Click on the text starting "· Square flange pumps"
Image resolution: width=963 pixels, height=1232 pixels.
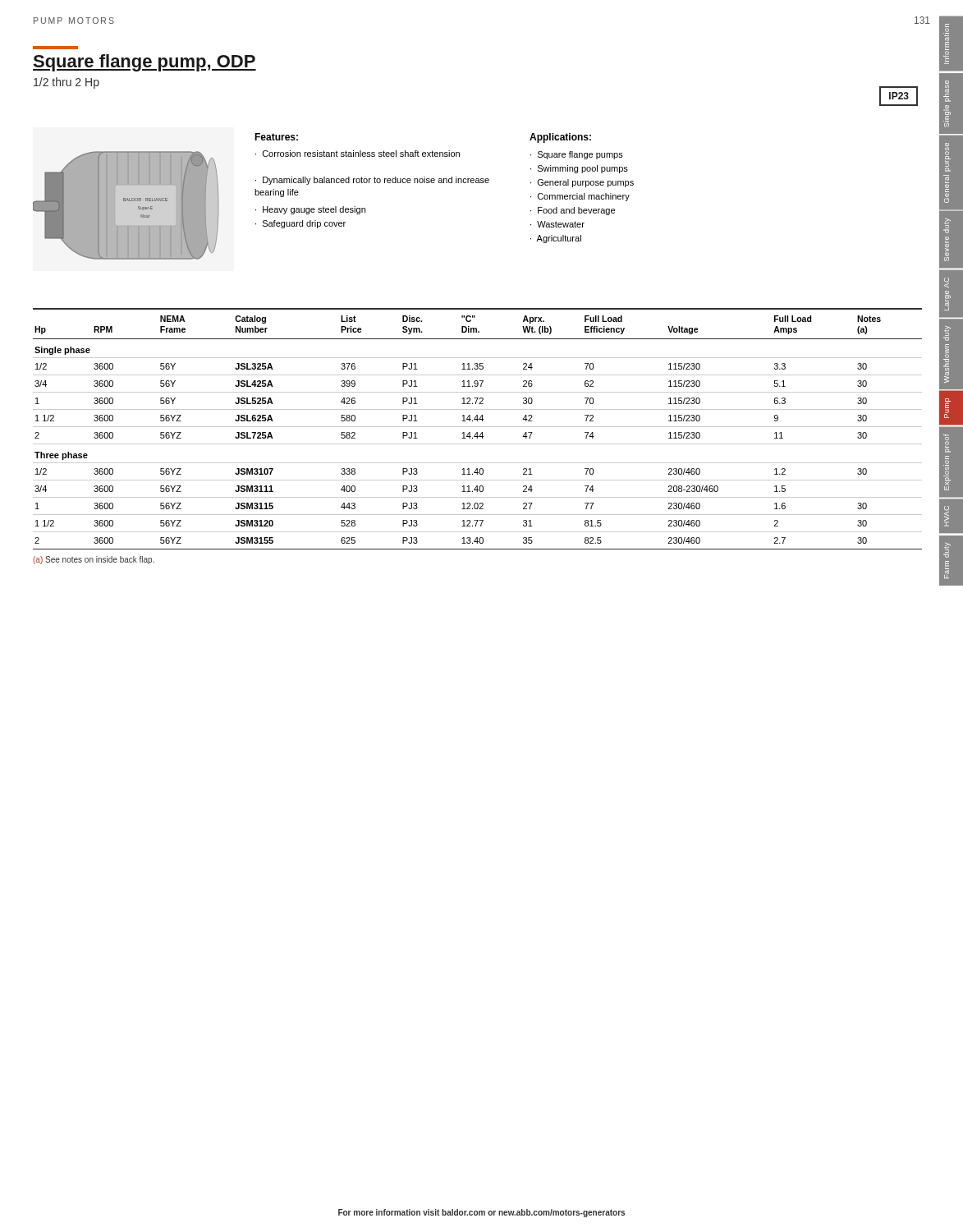(576, 154)
